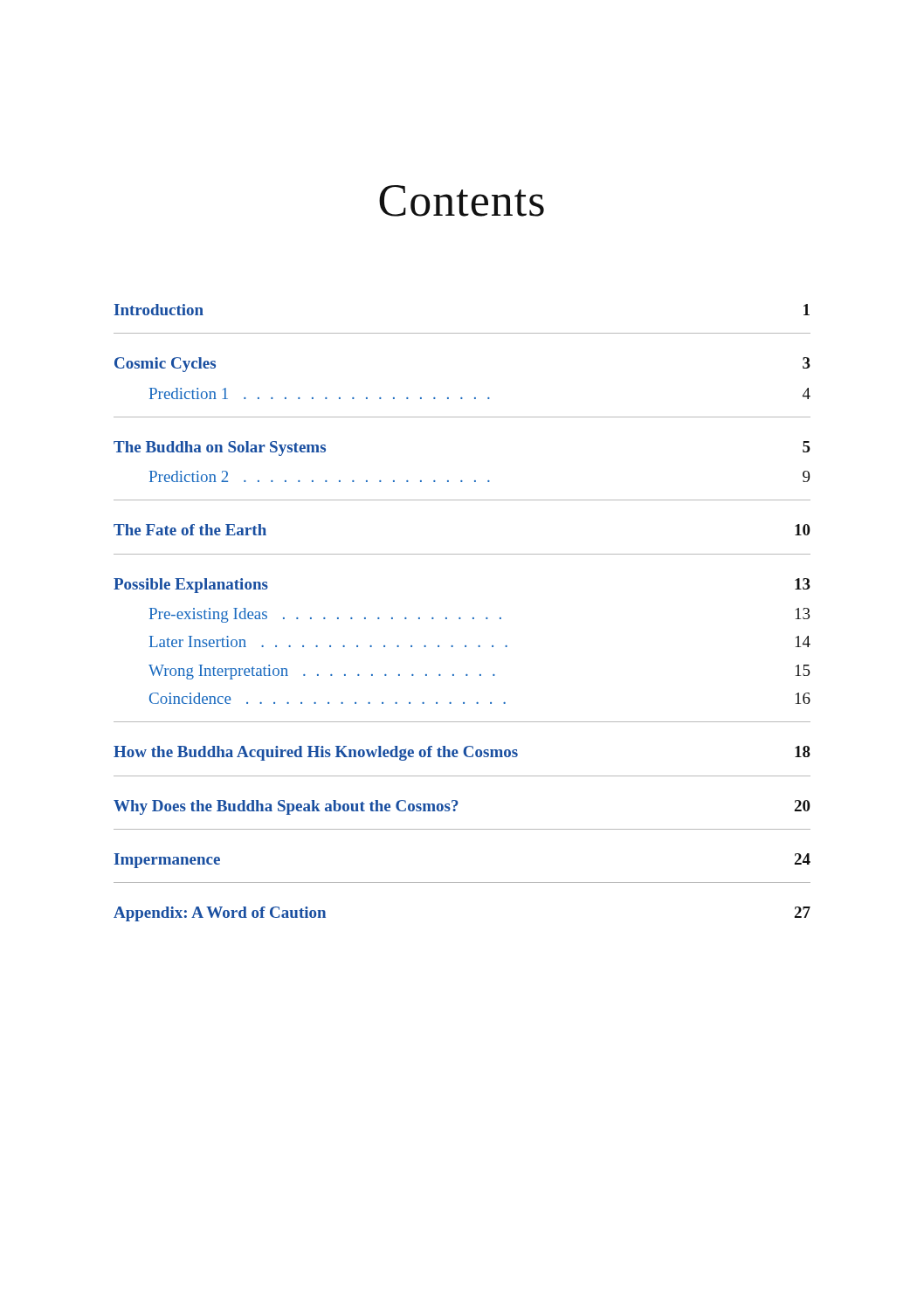Navigate to the element starting "Impermanence 24"
Viewport: 924px width, 1310px height.
point(161,861)
